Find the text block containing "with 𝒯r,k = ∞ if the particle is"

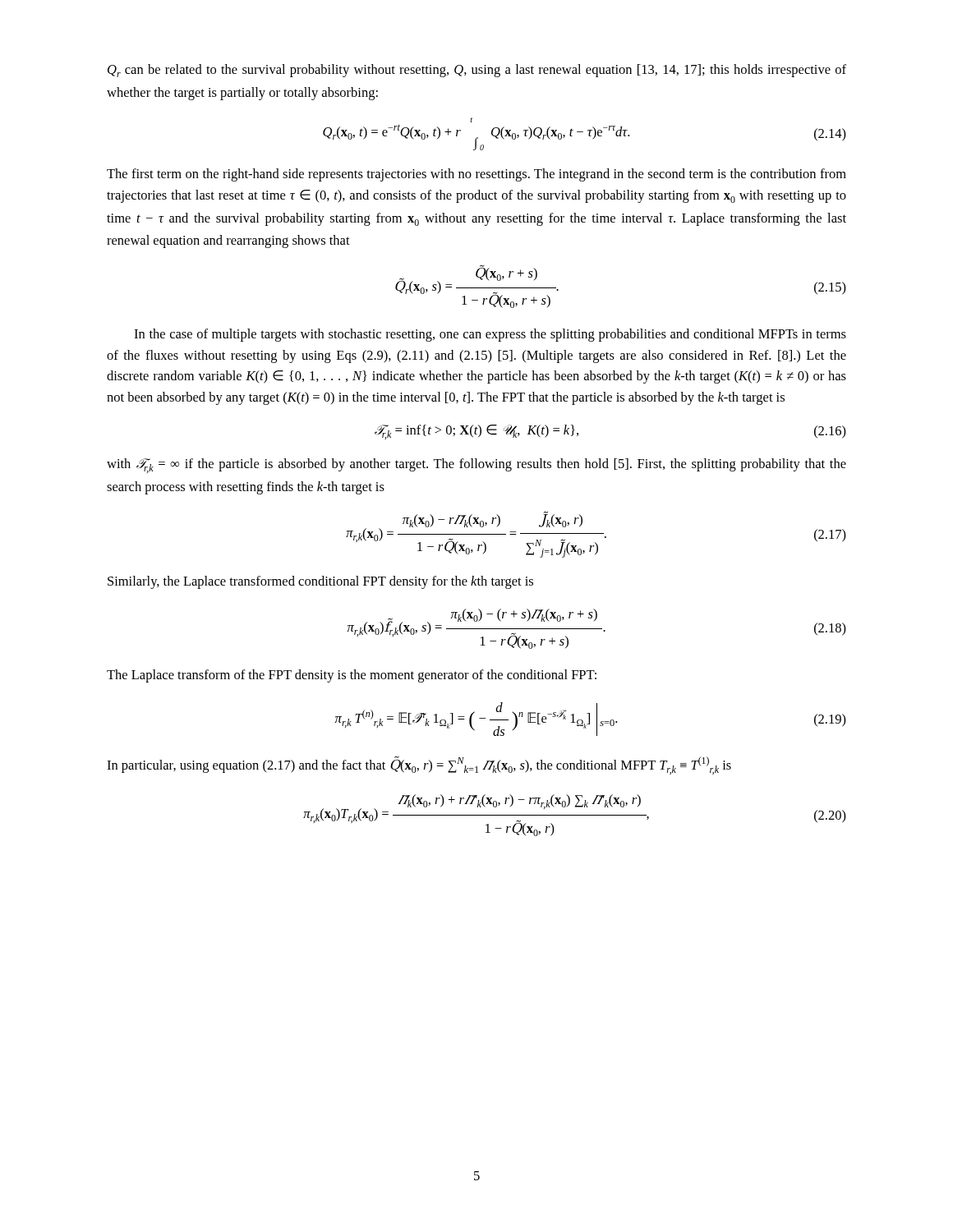coord(476,475)
